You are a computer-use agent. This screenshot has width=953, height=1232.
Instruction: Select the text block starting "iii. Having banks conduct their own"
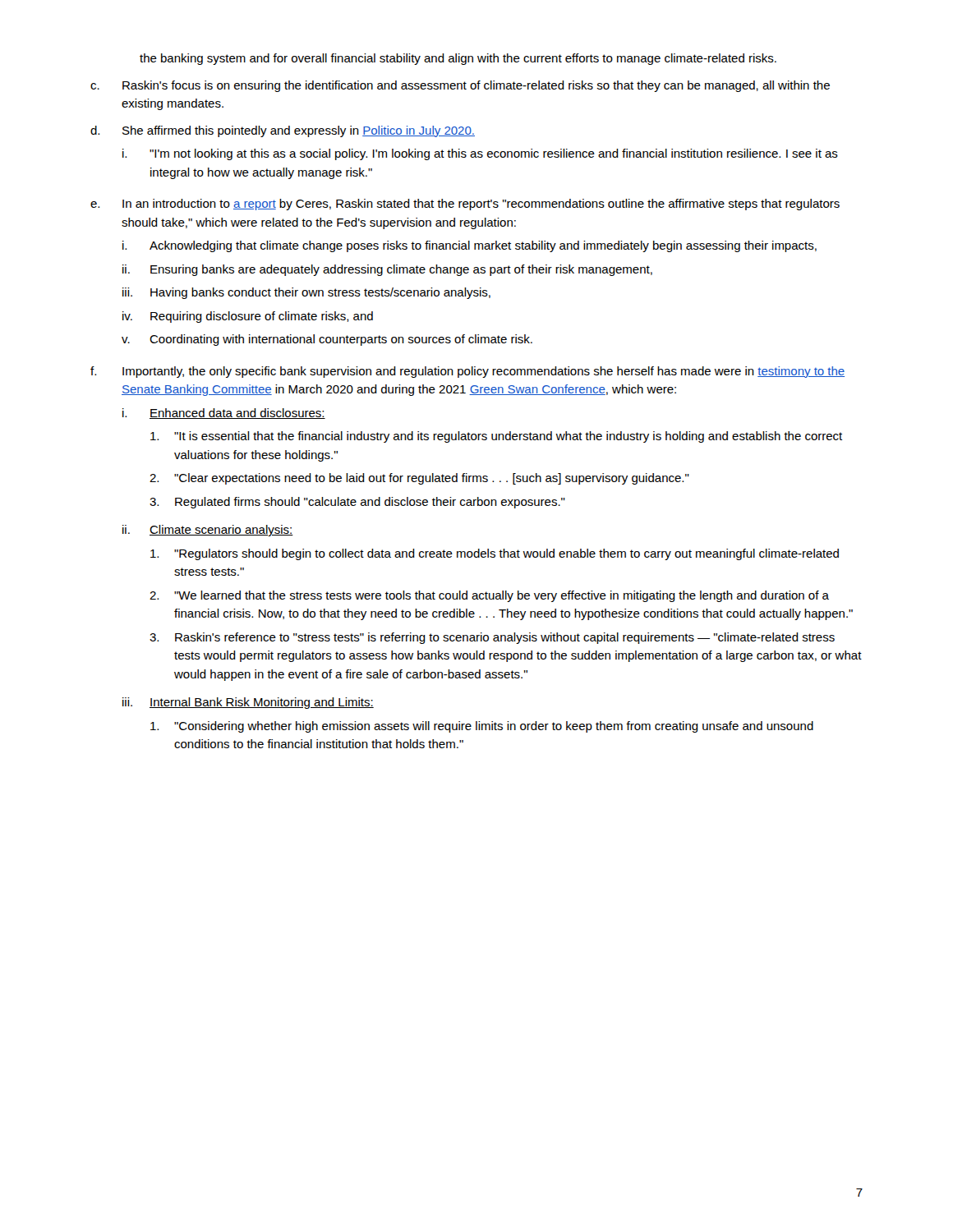[492, 293]
